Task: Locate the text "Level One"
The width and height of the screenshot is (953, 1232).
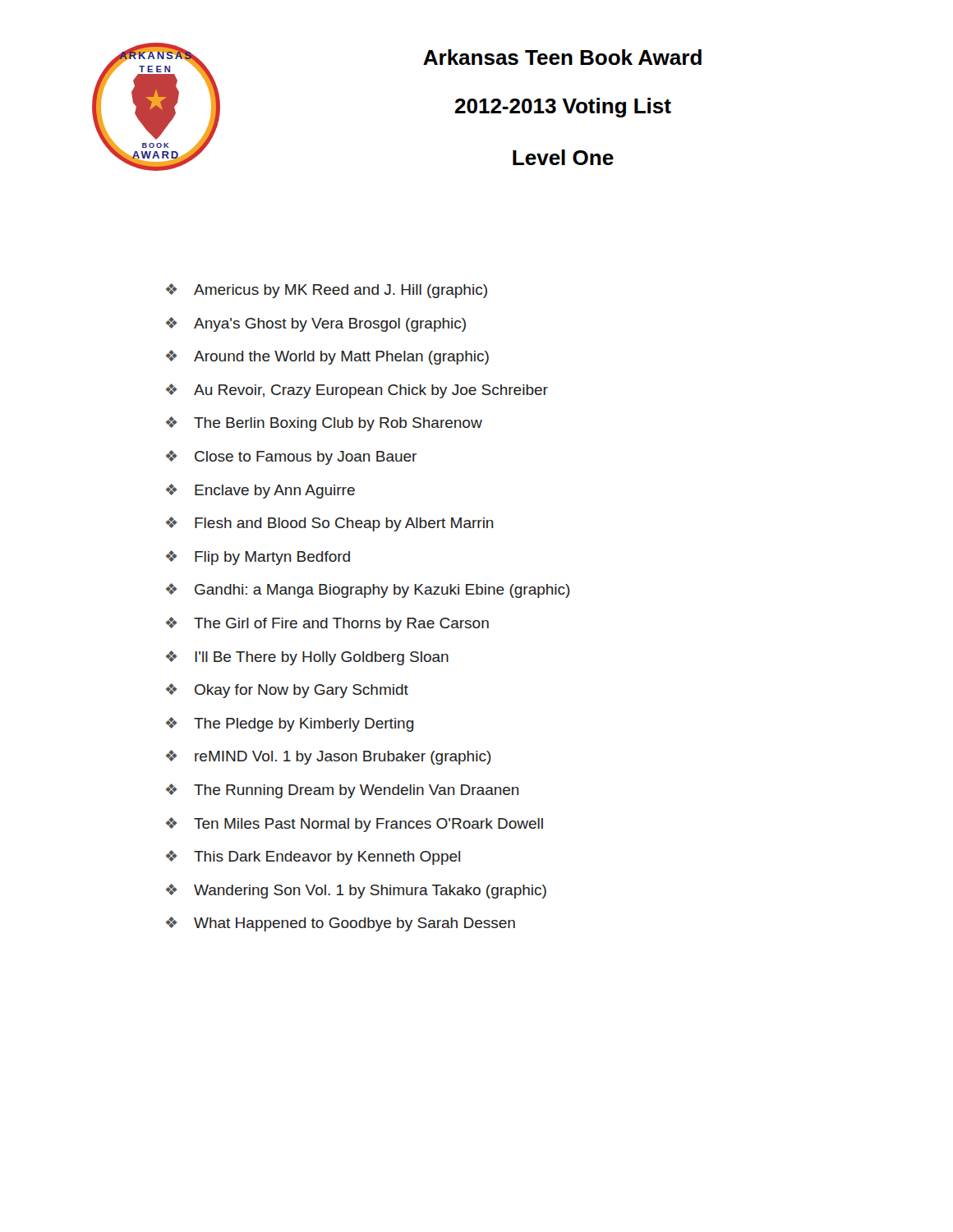Action: pos(563,158)
